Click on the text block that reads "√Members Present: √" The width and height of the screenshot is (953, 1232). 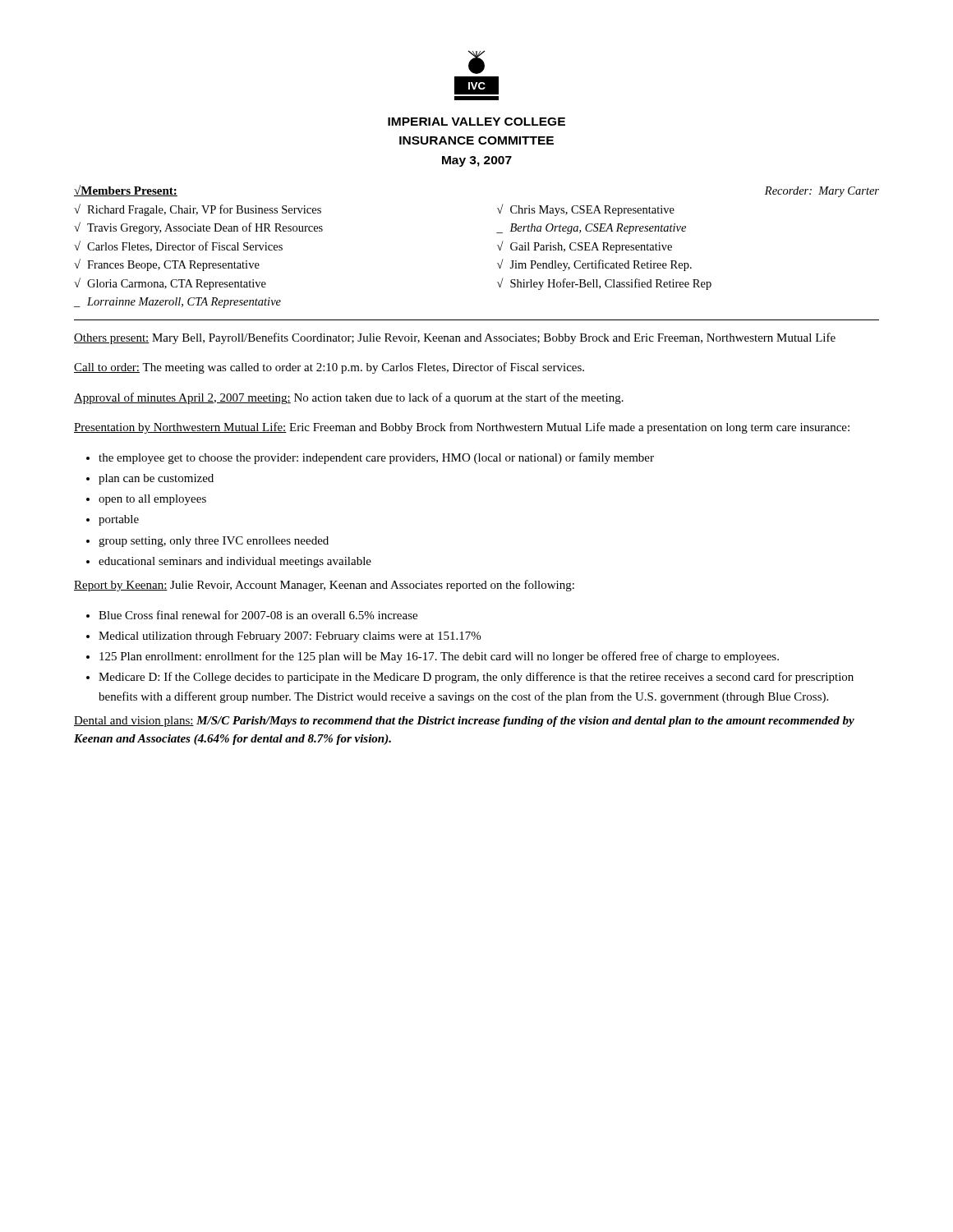pyautogui.click(x=281, y=247)
